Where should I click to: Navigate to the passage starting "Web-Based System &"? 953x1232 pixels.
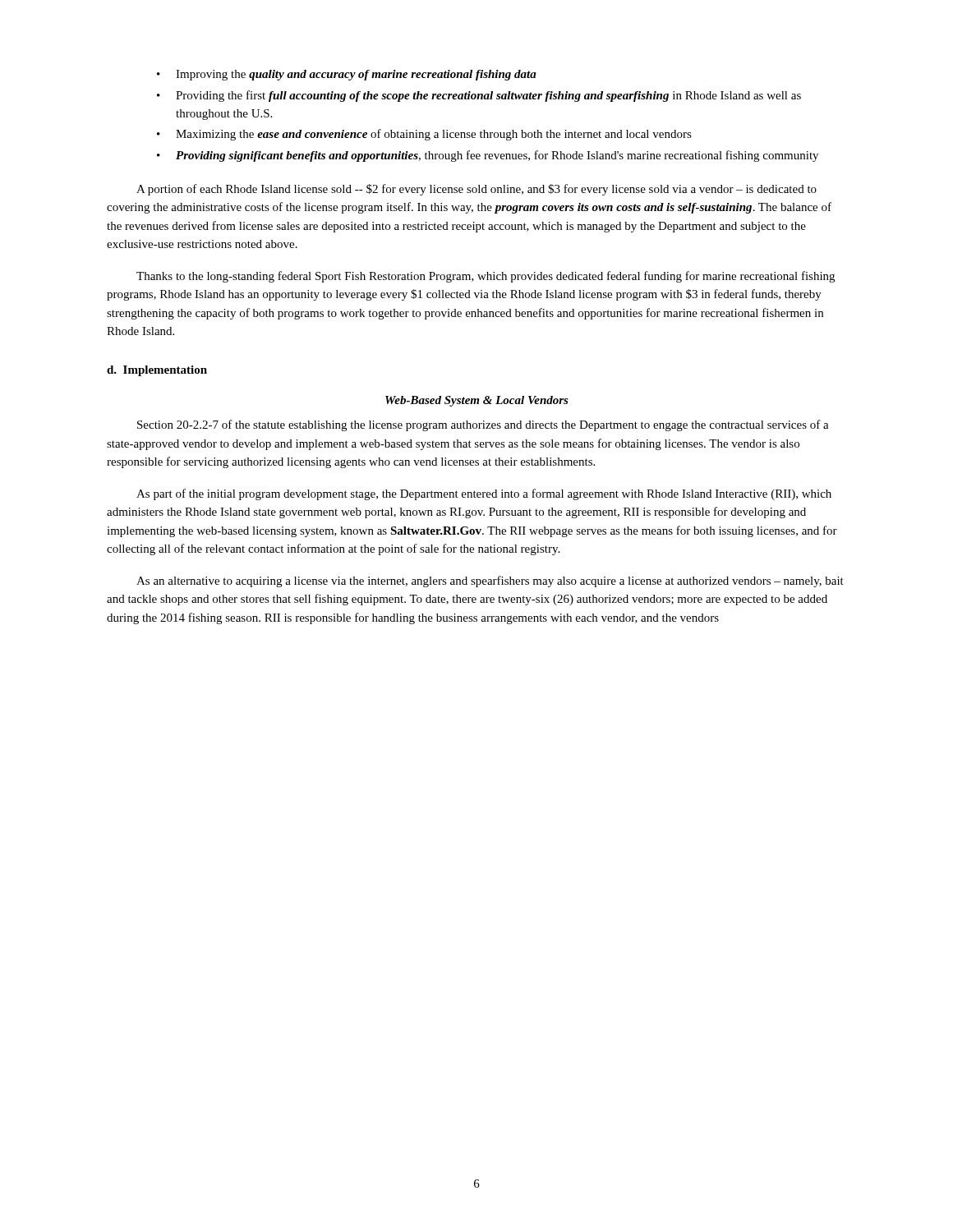[x=476, y=400]
